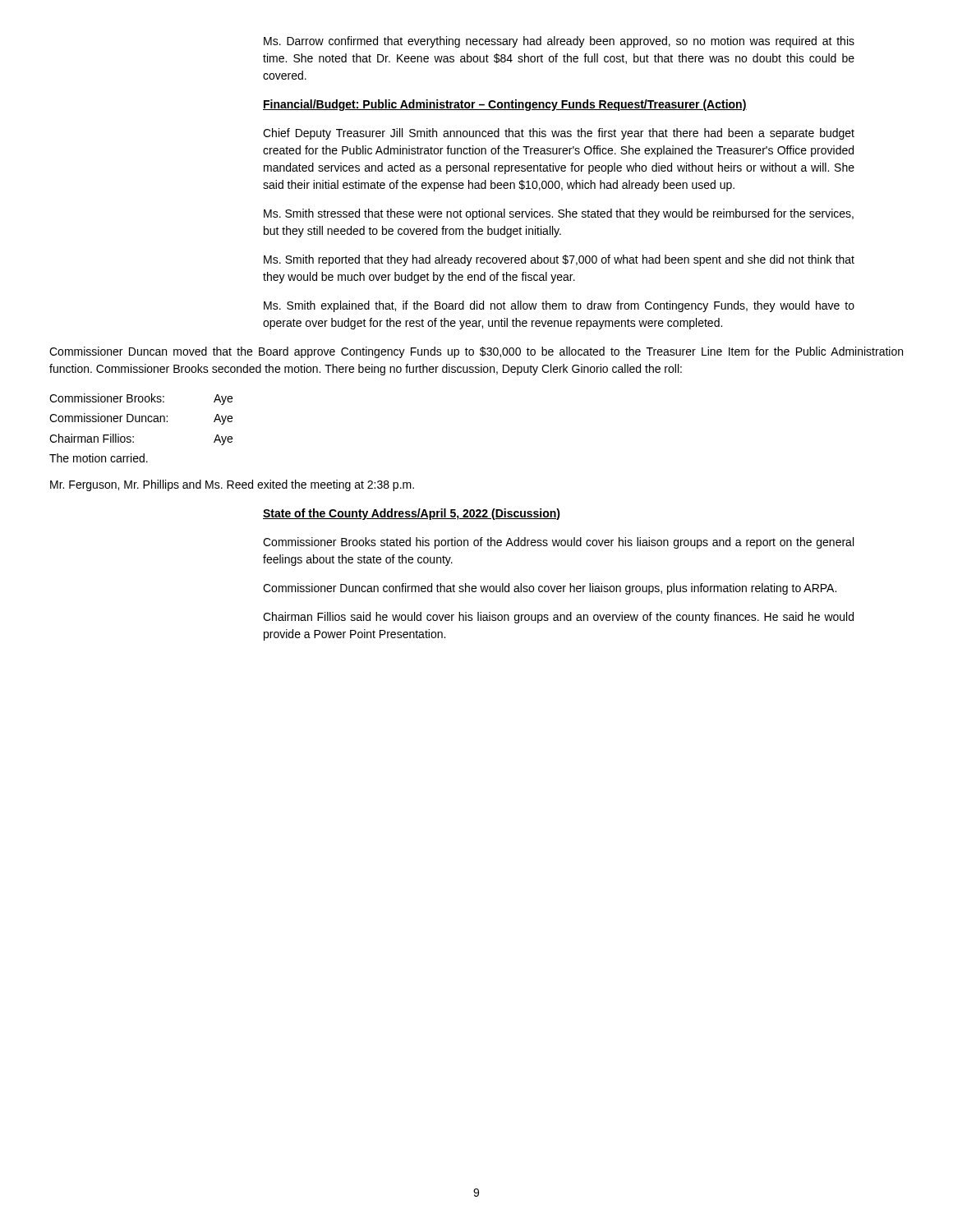Point to the text block starting "Chief Deputy Treasurer"
This screenshot has width=953, height=1232.
tap(559, 159)
